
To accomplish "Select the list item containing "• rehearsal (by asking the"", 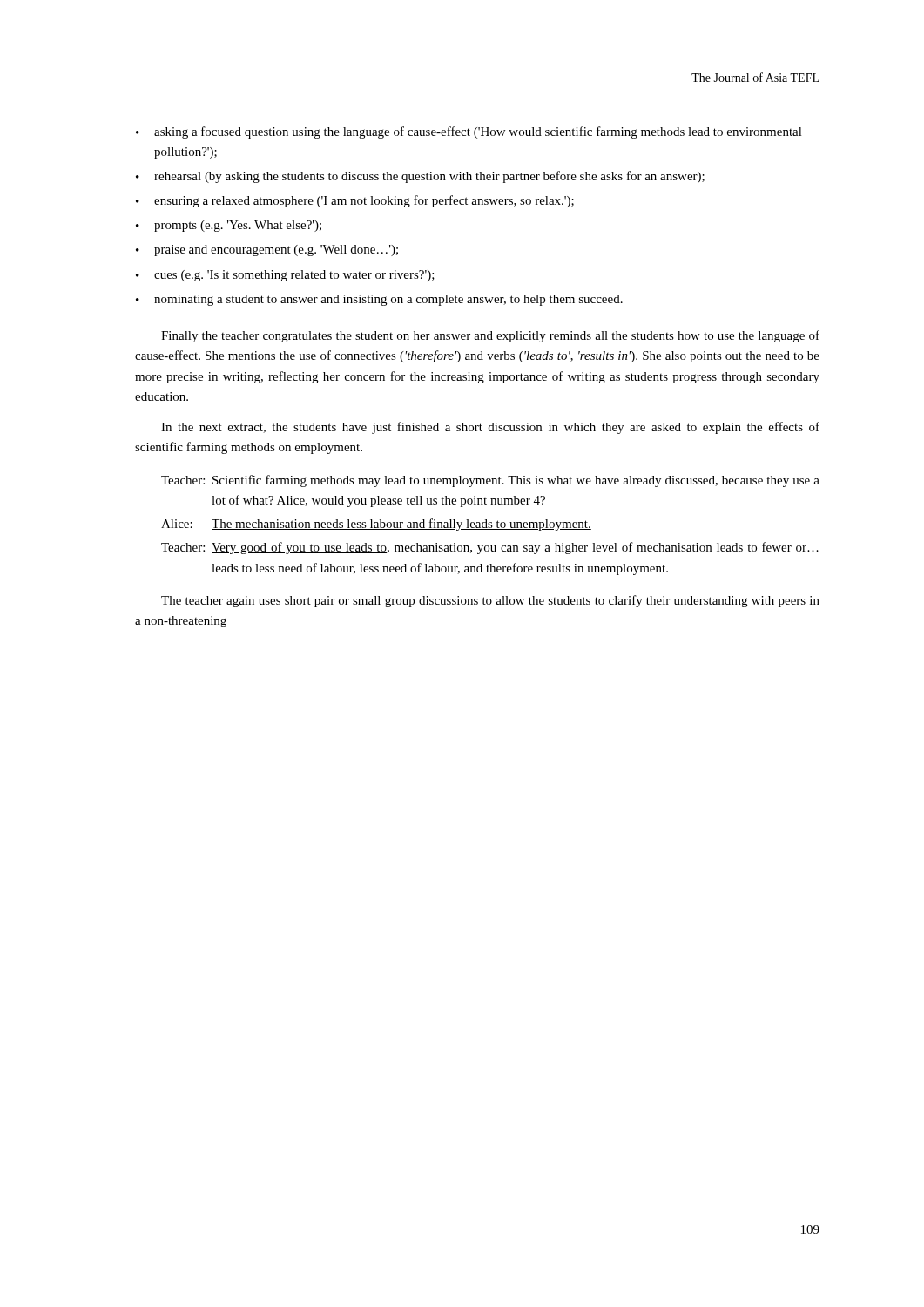I will (x=477, y=177).
